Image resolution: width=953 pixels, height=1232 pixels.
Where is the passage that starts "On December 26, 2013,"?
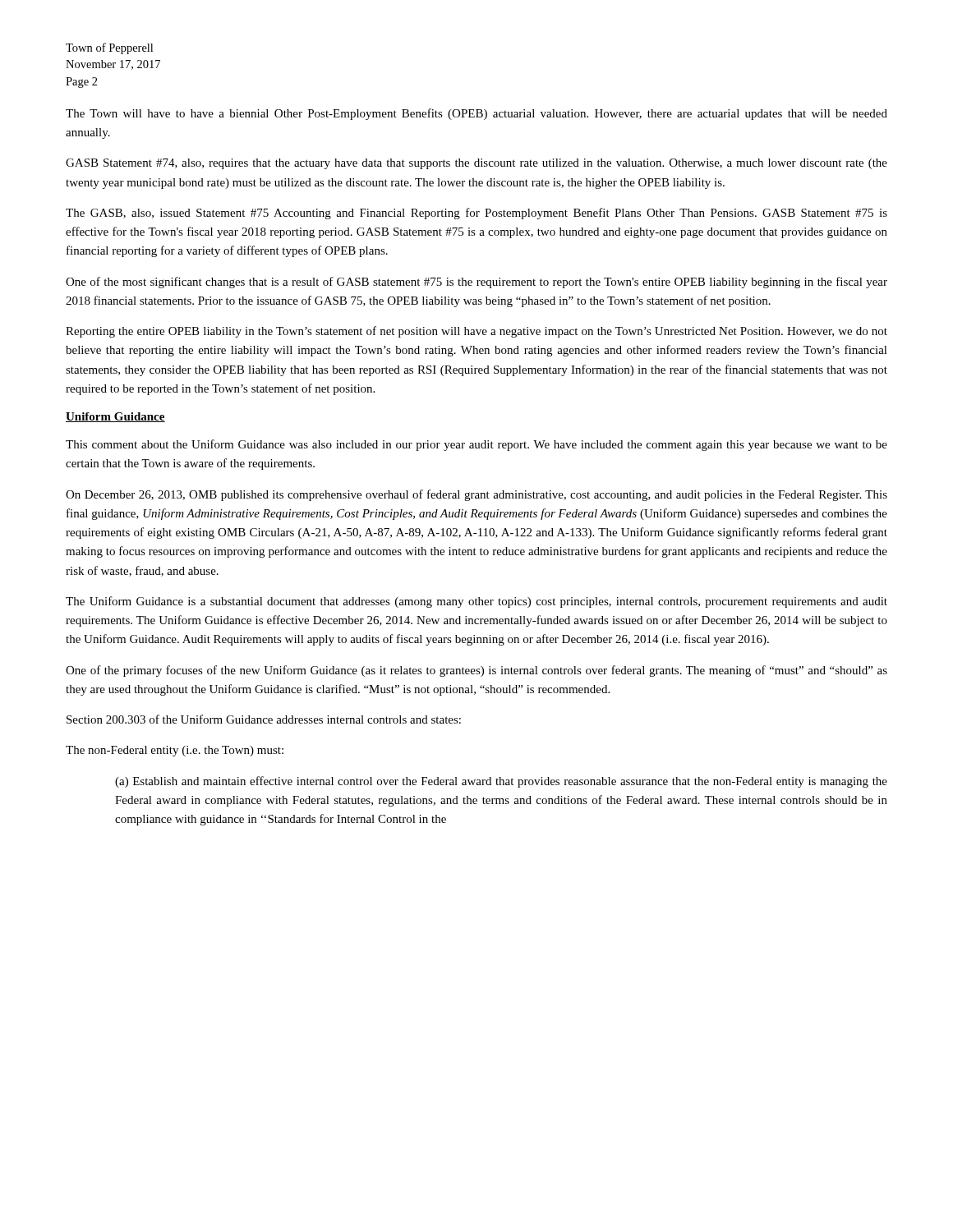coord(476,532)
